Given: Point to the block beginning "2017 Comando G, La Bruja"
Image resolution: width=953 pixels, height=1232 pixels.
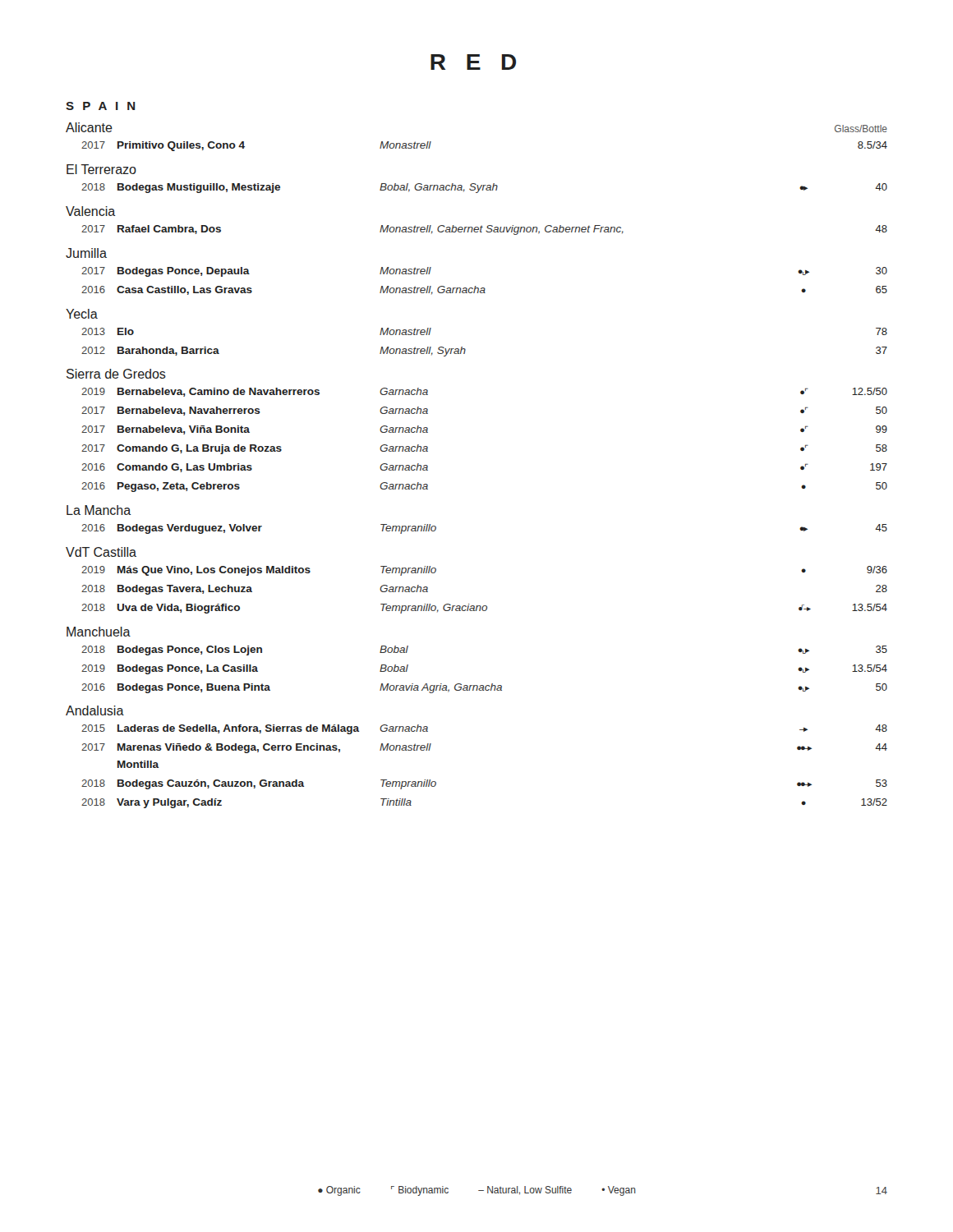Looking at the screenshot, I should [92, 449].
